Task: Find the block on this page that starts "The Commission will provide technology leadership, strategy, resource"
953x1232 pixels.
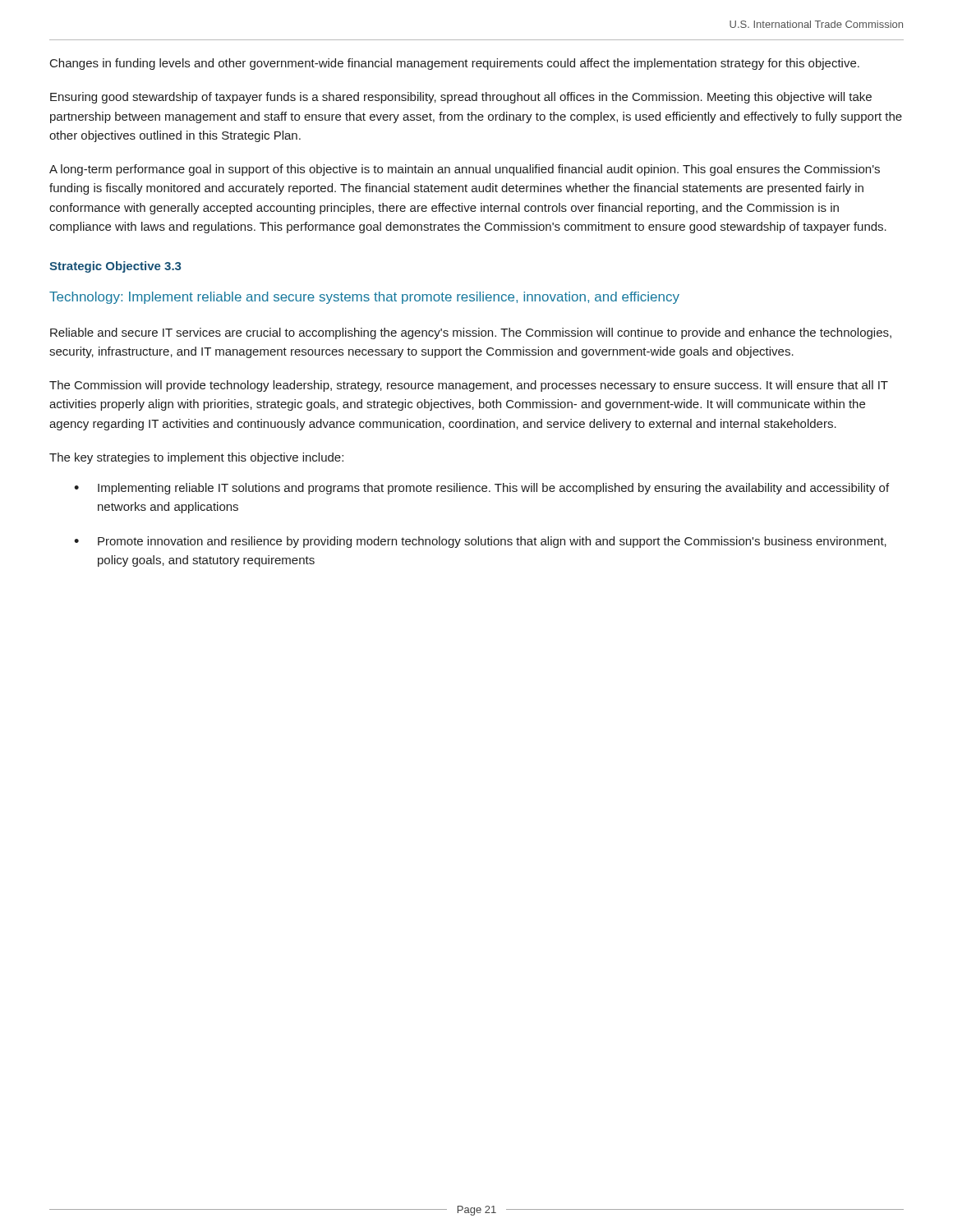Action: pyautogui.click(x=469, y=404)
